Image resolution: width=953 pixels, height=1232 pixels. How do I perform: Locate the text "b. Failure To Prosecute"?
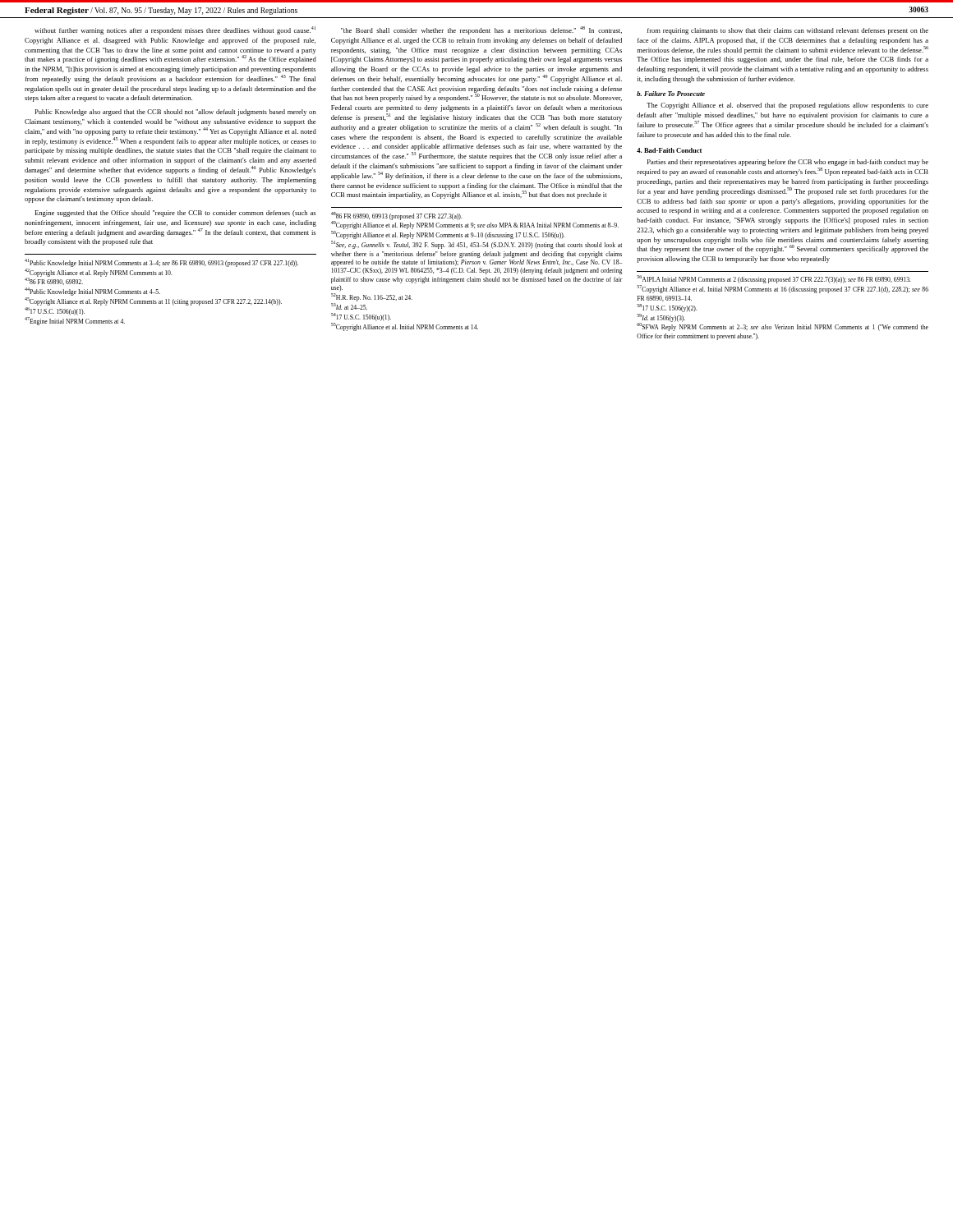click(783, 94)
